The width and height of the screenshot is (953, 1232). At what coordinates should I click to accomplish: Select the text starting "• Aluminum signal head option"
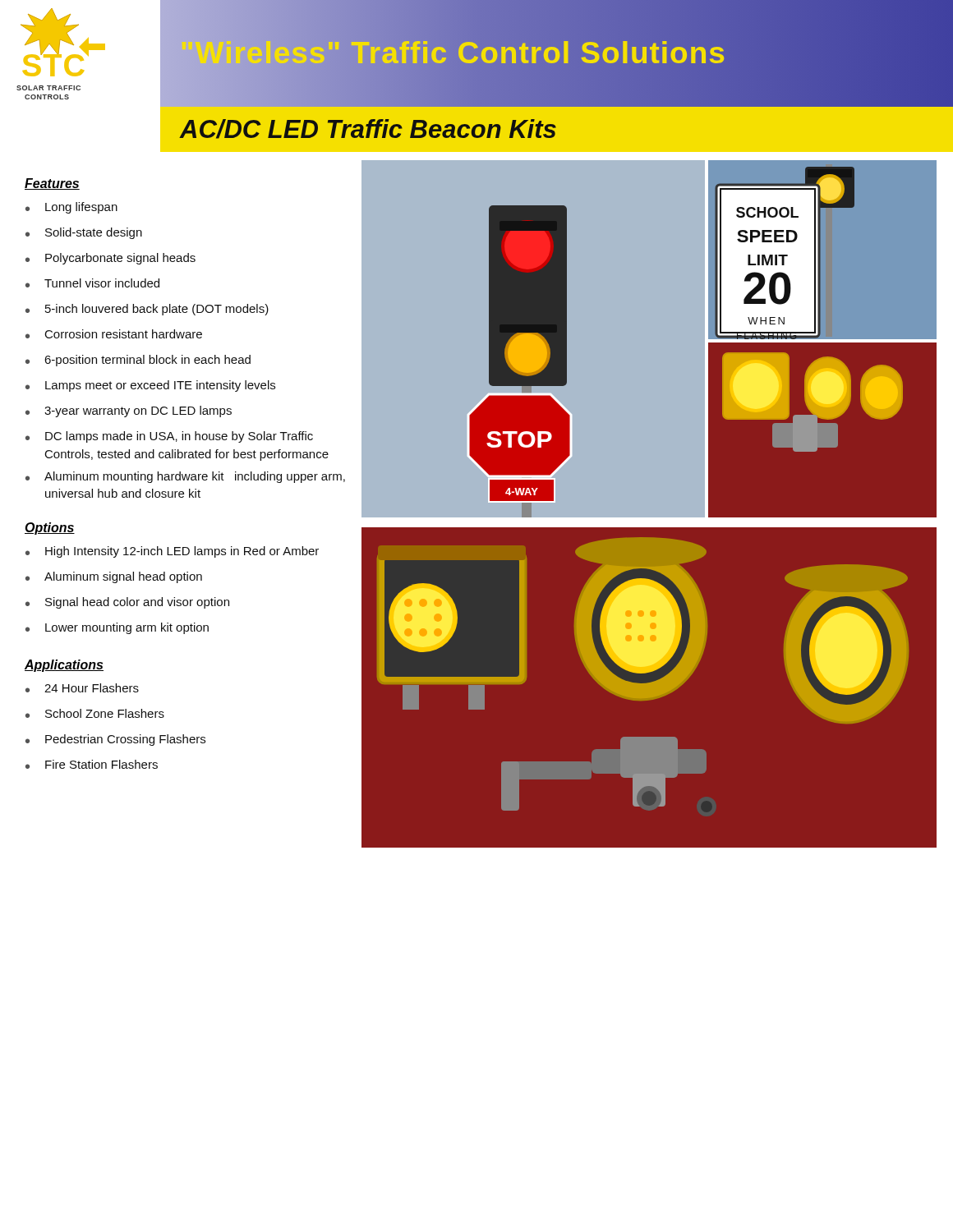click(x=114, y=578)
